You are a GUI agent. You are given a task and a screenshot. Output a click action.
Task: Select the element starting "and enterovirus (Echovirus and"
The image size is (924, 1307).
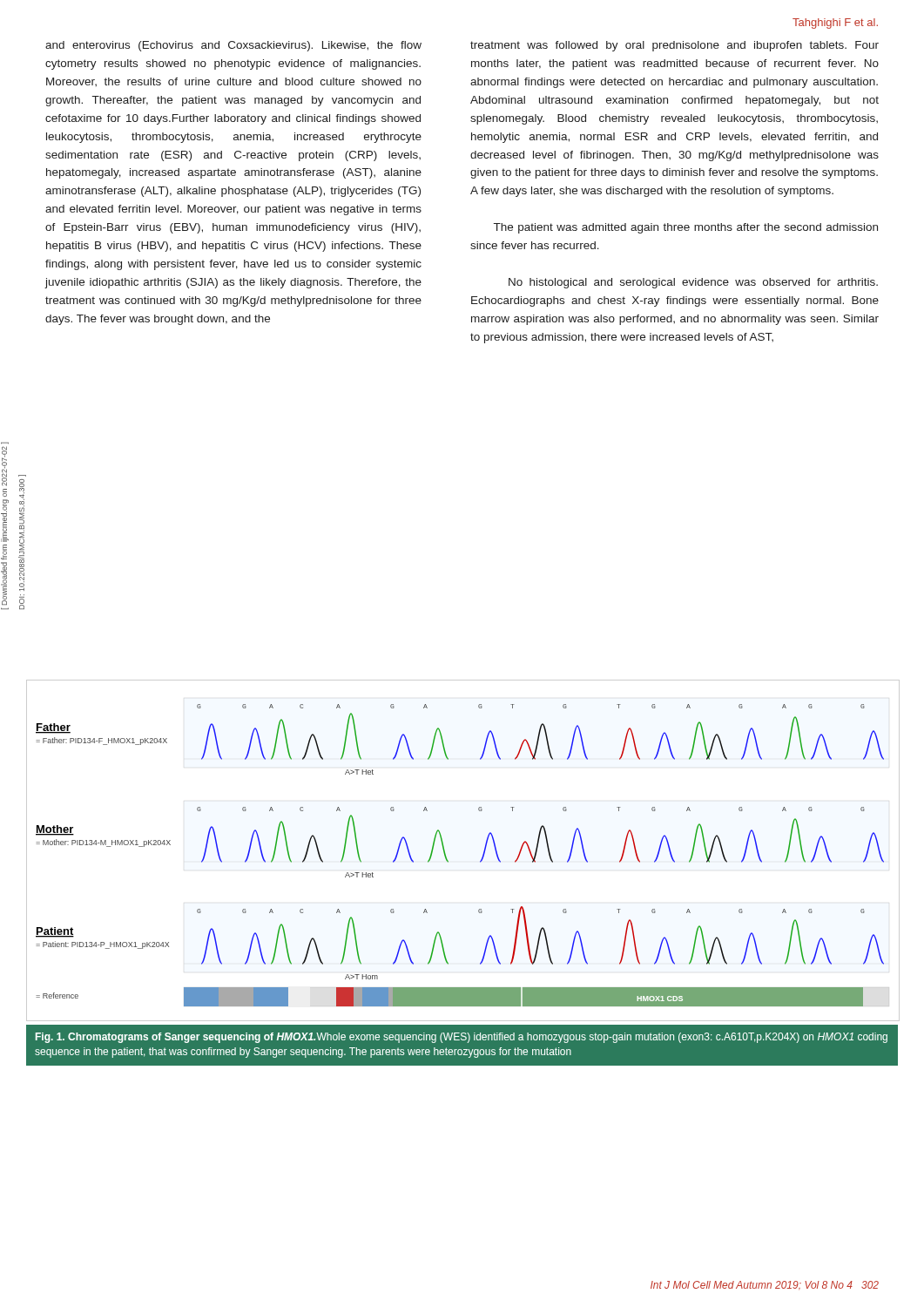(233, 182)
